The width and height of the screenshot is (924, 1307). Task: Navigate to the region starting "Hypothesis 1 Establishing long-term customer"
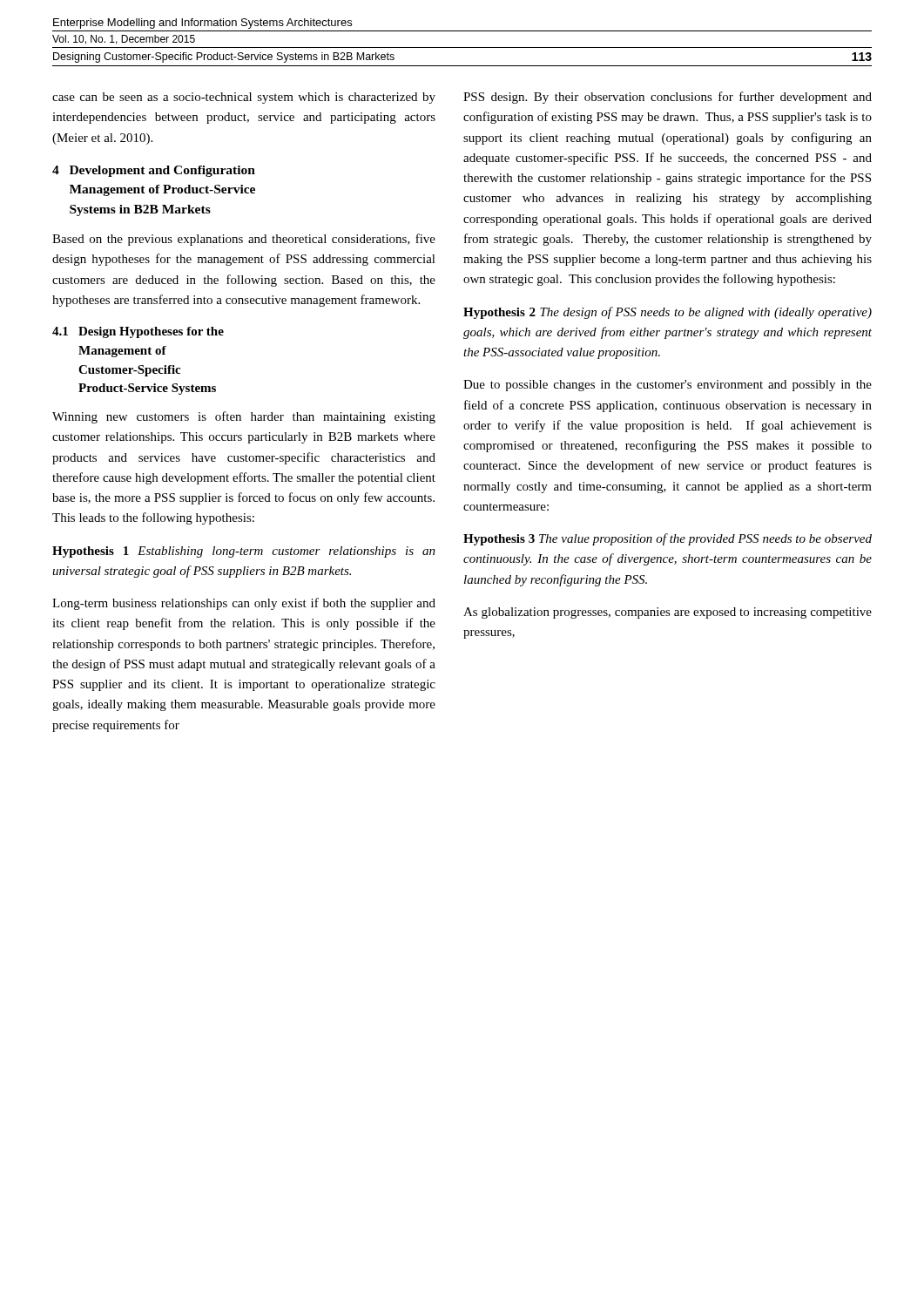point(244,561)
